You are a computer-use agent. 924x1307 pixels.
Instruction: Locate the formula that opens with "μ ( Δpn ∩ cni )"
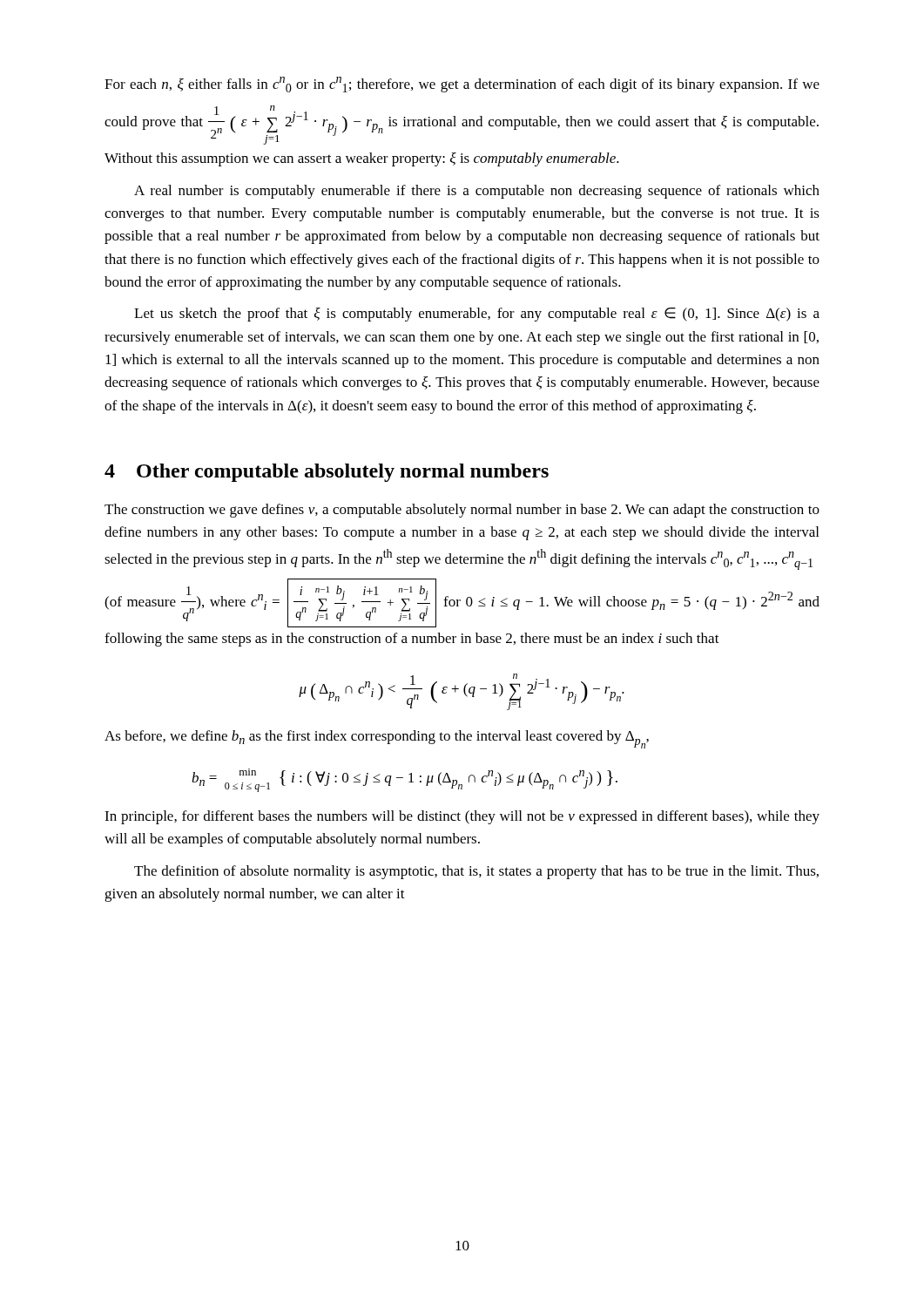click(462, 690)
